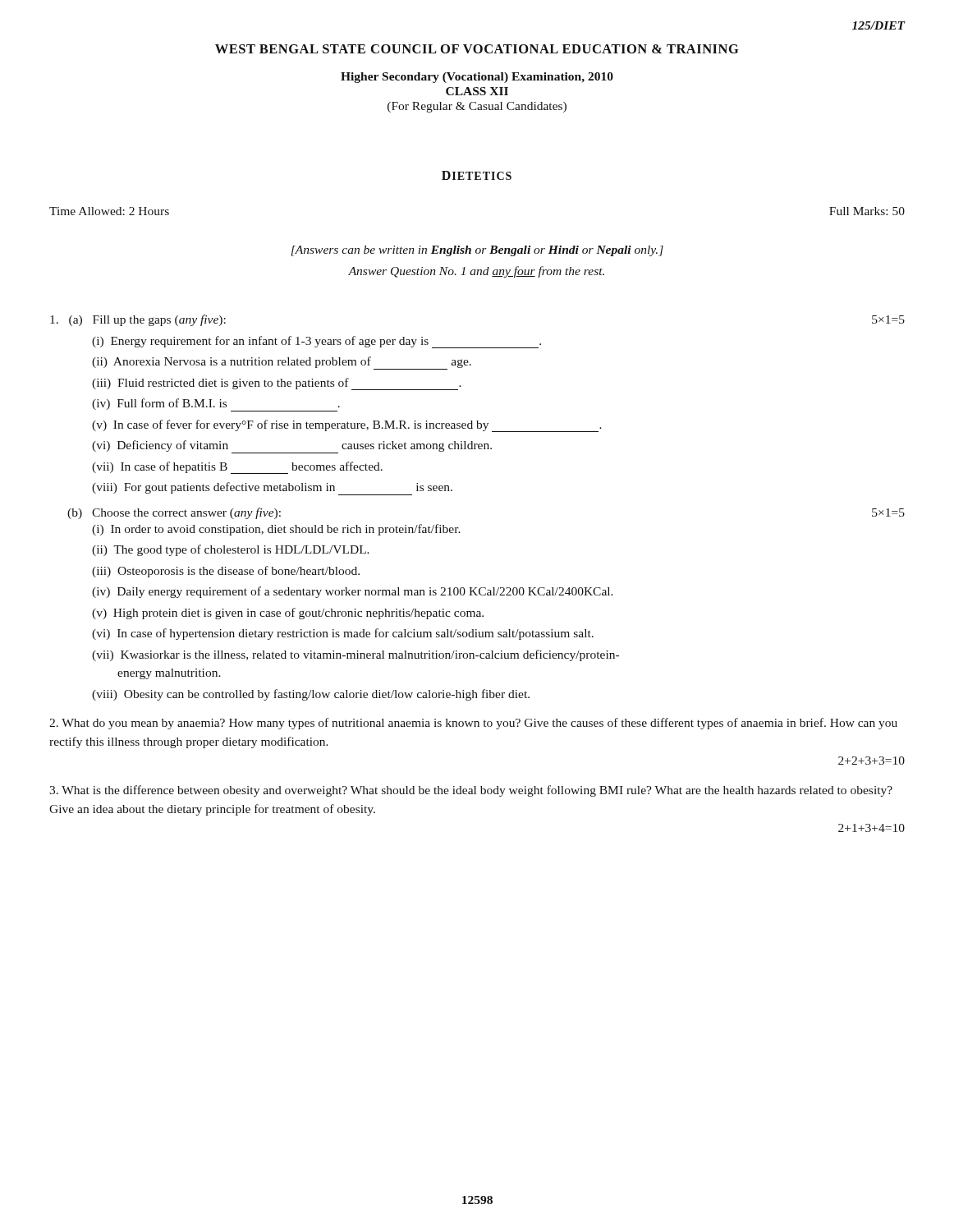Find the text block starting "(vi) Deficiency of"
954x1232 pixels.
[x=292, y=446]
